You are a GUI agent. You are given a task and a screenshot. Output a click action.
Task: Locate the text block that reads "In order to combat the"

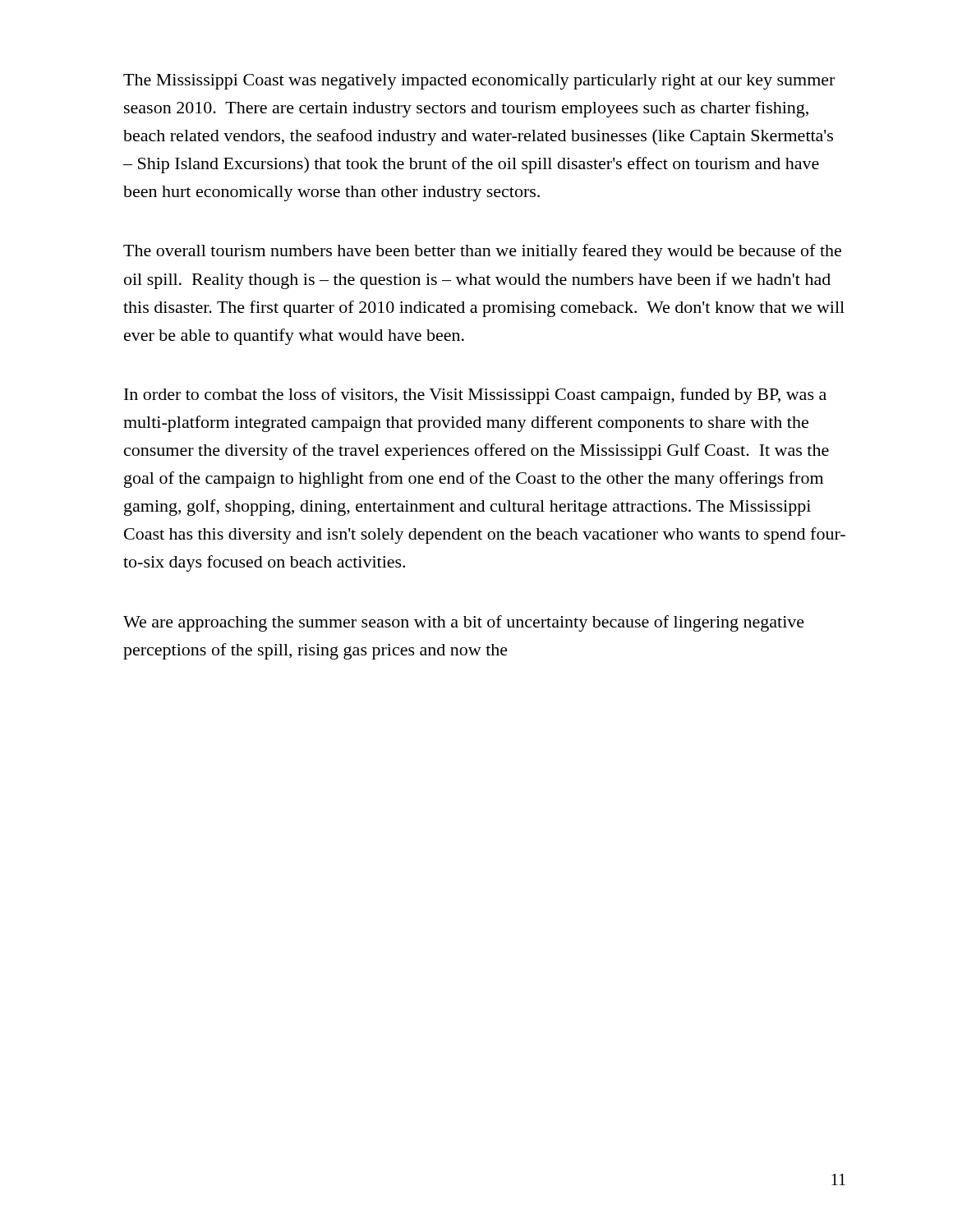pyautogui.click(x=485, y=478)
